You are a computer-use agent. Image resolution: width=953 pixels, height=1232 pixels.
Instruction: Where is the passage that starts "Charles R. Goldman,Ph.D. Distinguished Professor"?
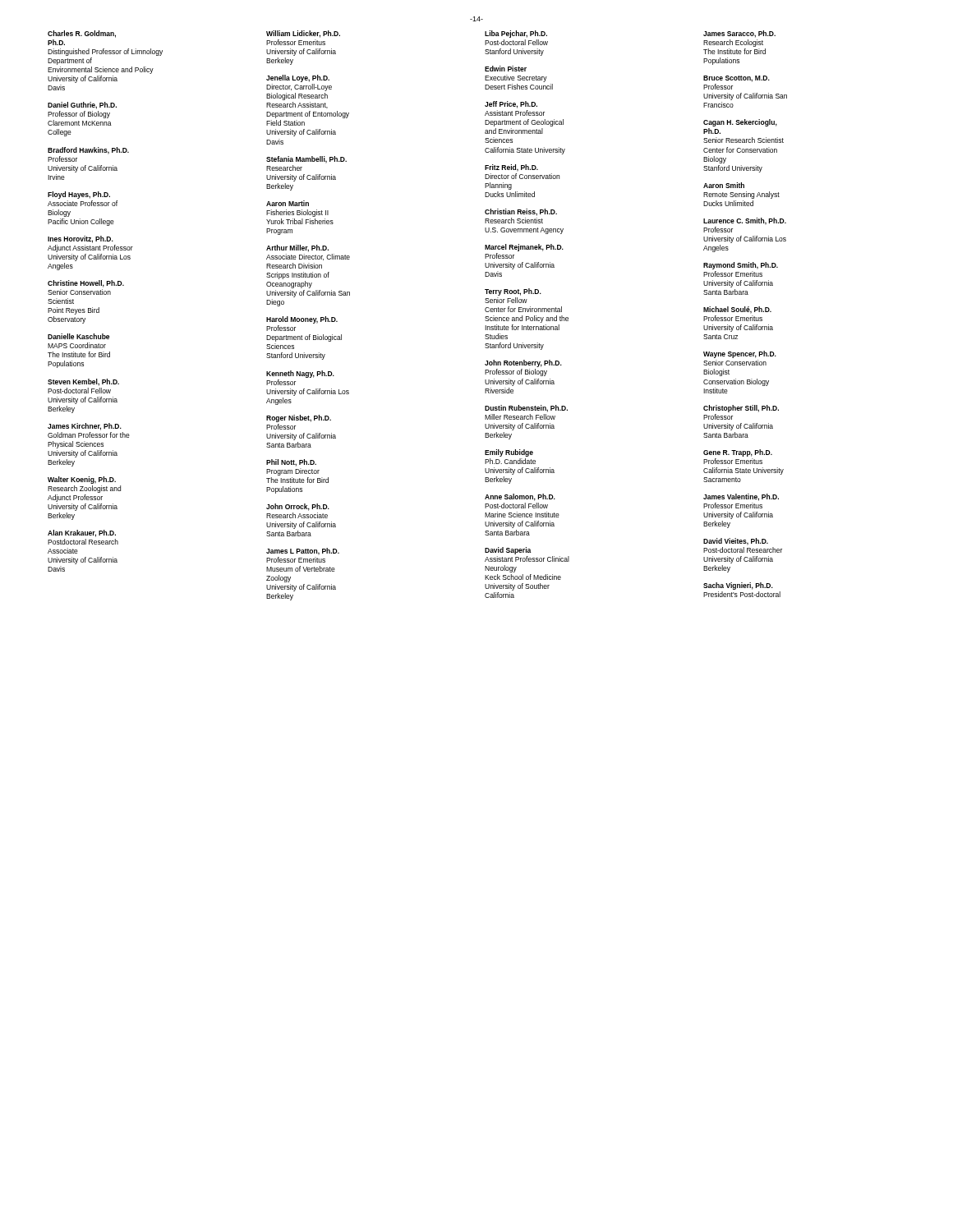pyautogui.click(x=149, y=61)
